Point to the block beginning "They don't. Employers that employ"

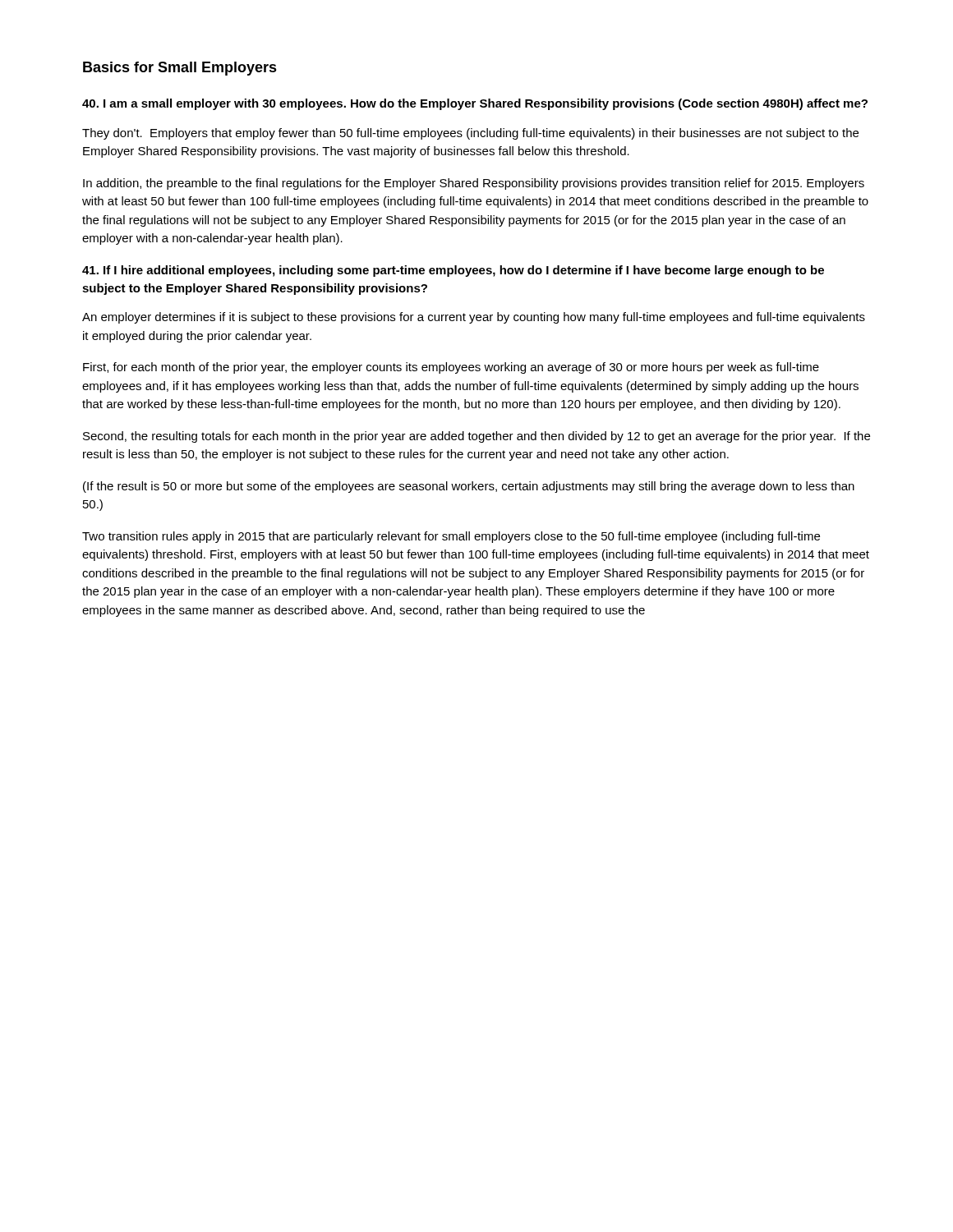pos(471,142)
